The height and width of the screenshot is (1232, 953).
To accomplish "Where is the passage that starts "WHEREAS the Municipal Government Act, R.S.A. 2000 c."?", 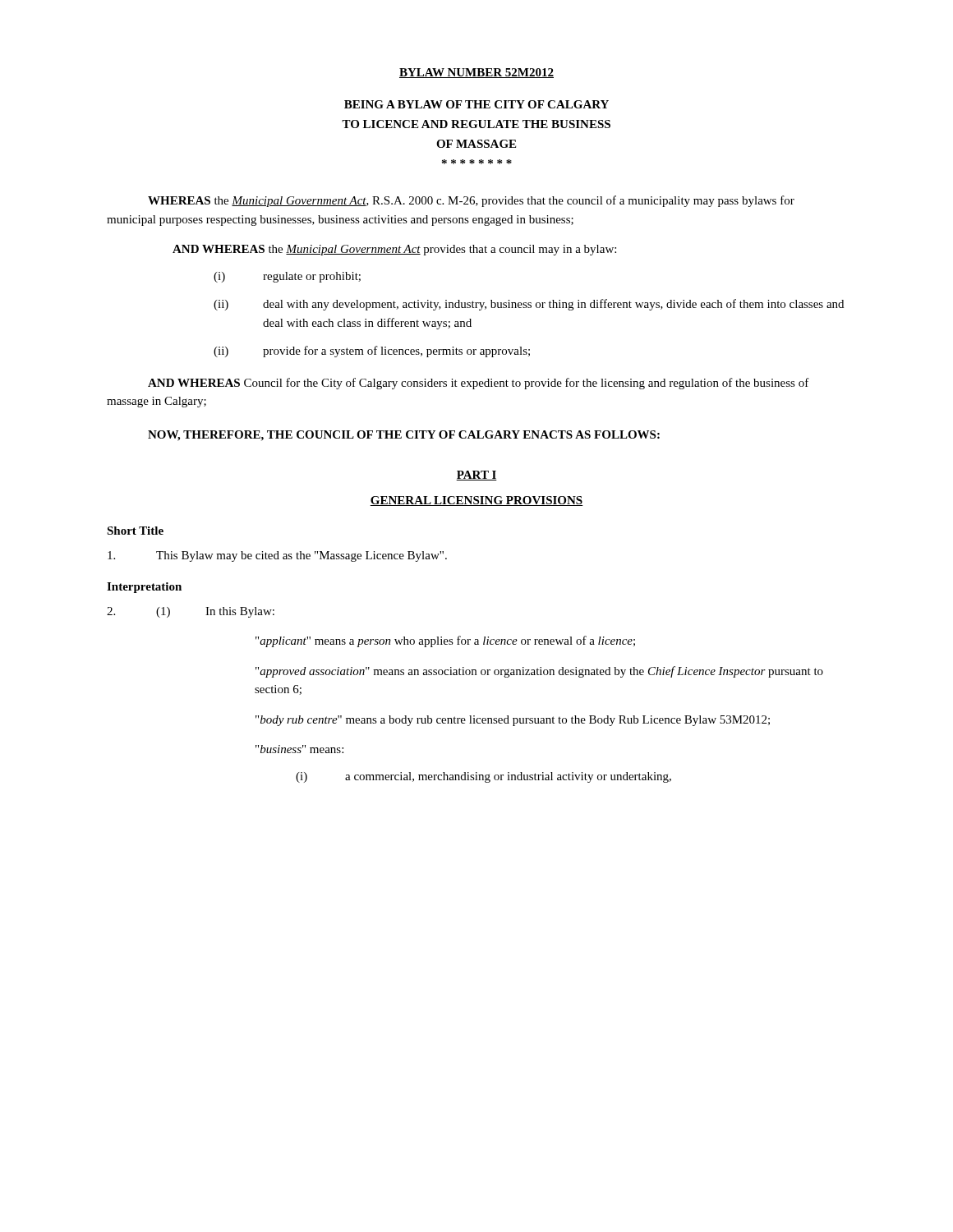I will point(451,210).
